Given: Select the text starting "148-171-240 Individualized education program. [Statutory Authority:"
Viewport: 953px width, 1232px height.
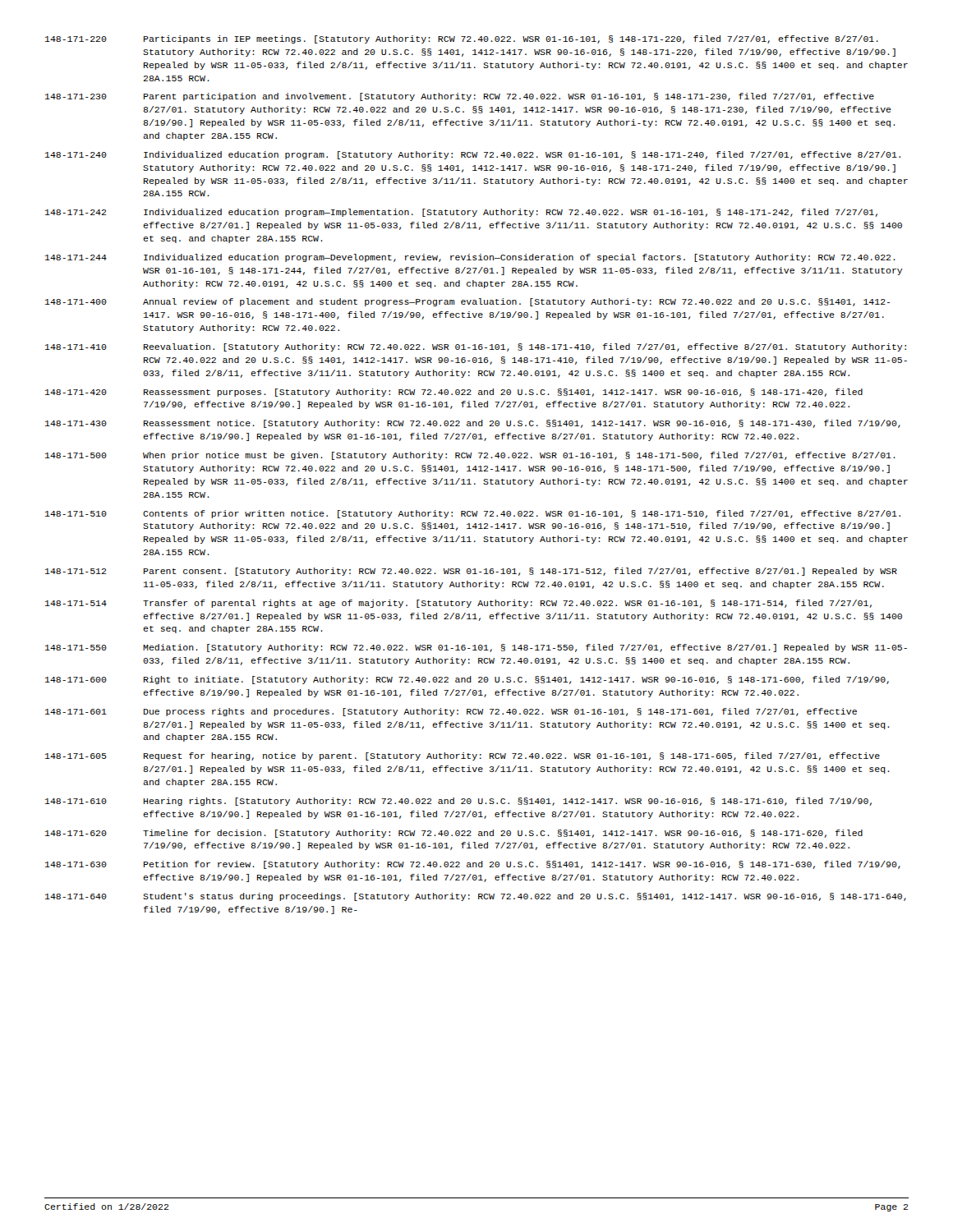Looking at the screenshot, I should pyautogui.click(x=476, y=175).
